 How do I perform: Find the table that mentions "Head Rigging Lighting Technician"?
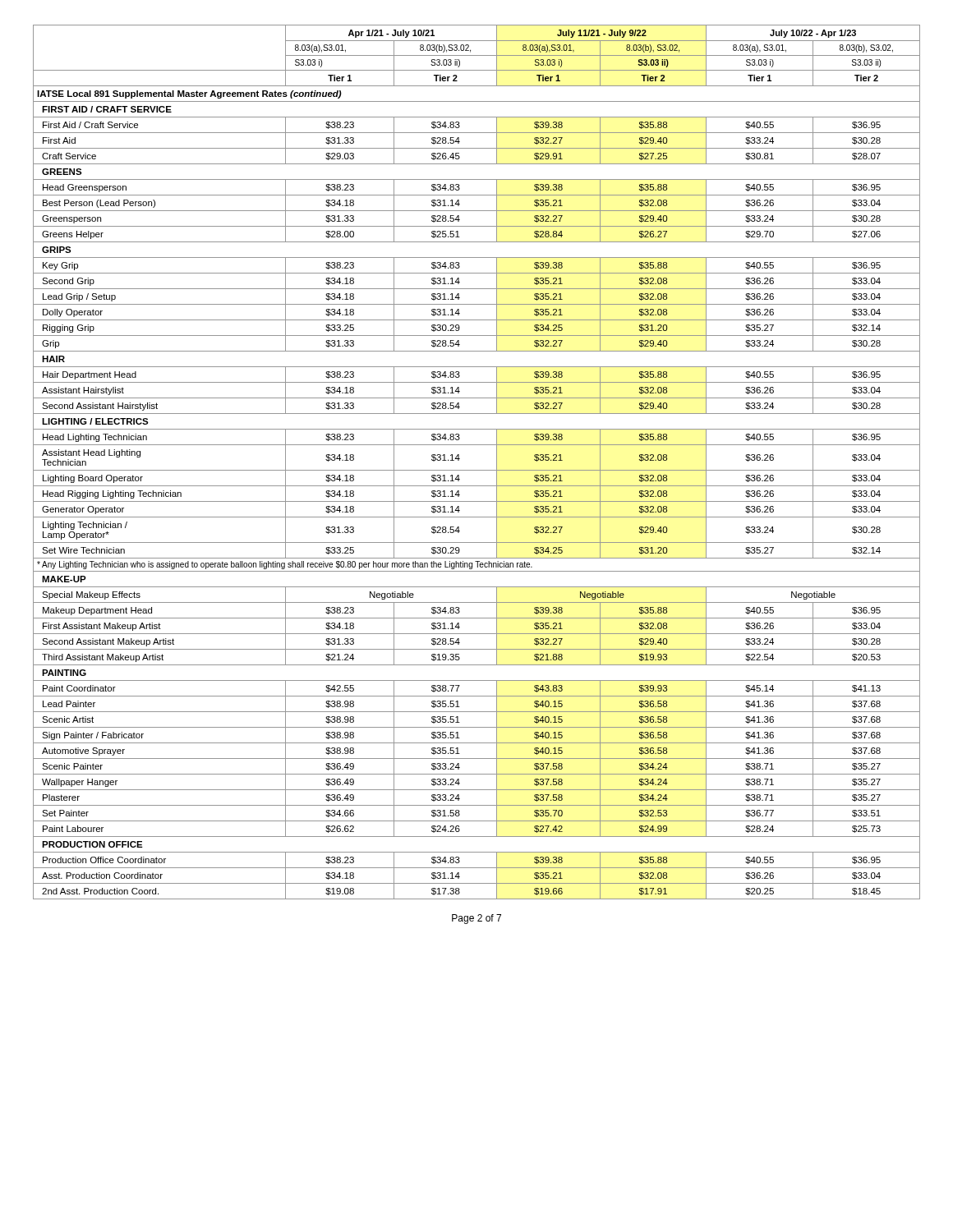[476, 462]
